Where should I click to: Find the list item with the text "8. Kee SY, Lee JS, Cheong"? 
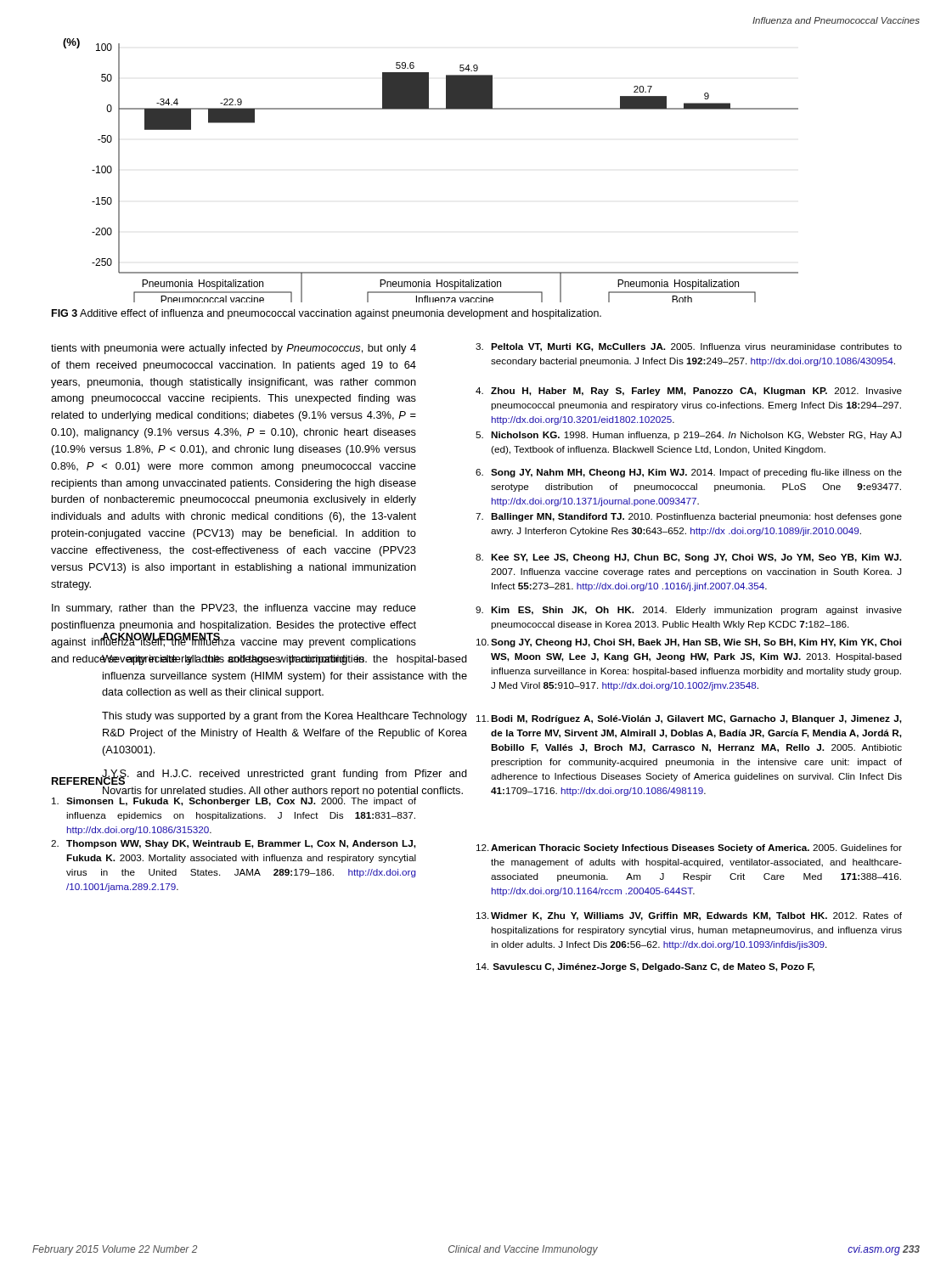tap(689, 572)
